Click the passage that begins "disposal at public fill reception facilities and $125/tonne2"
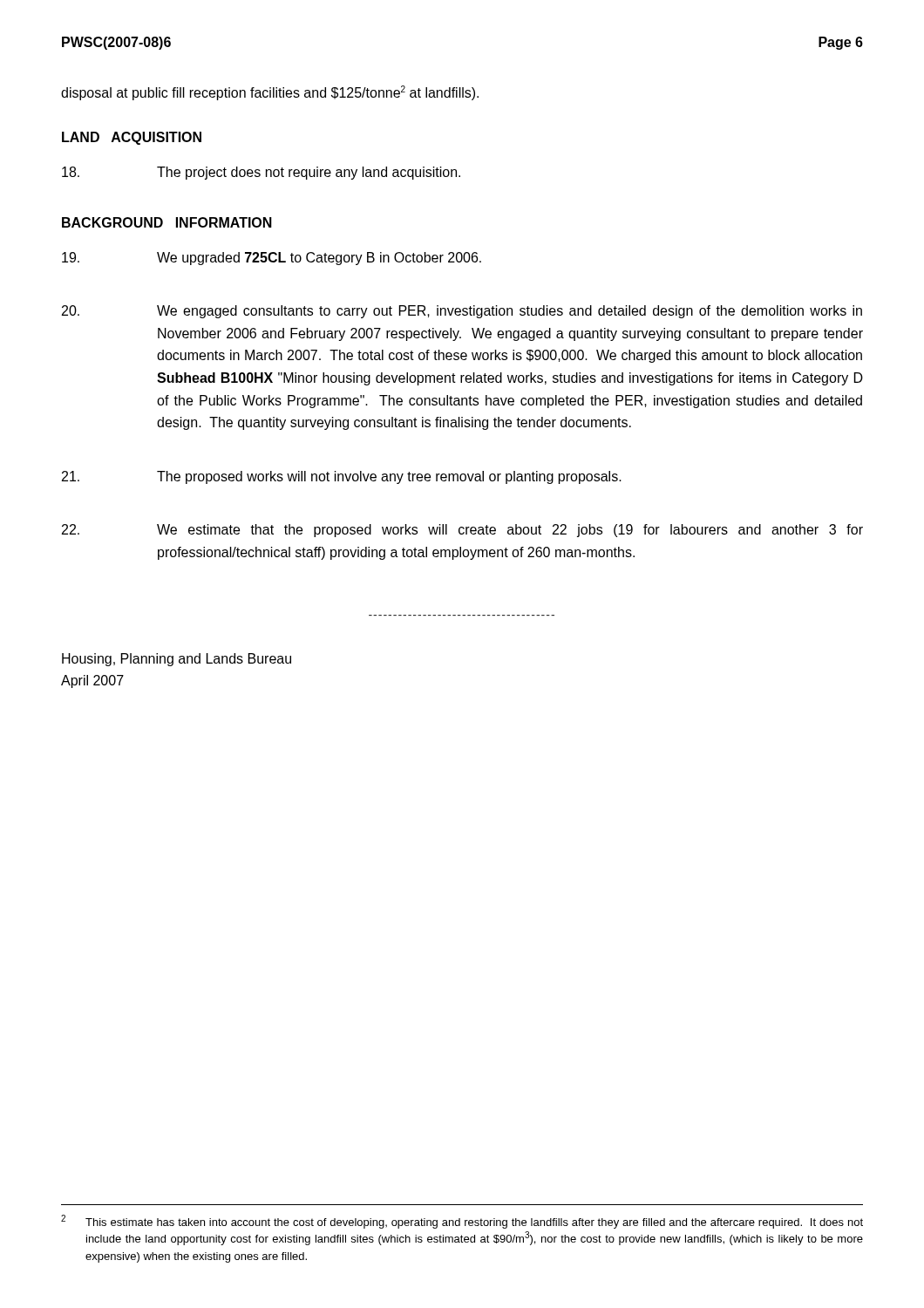This screenshot has height=1308, width=924. 270,92
